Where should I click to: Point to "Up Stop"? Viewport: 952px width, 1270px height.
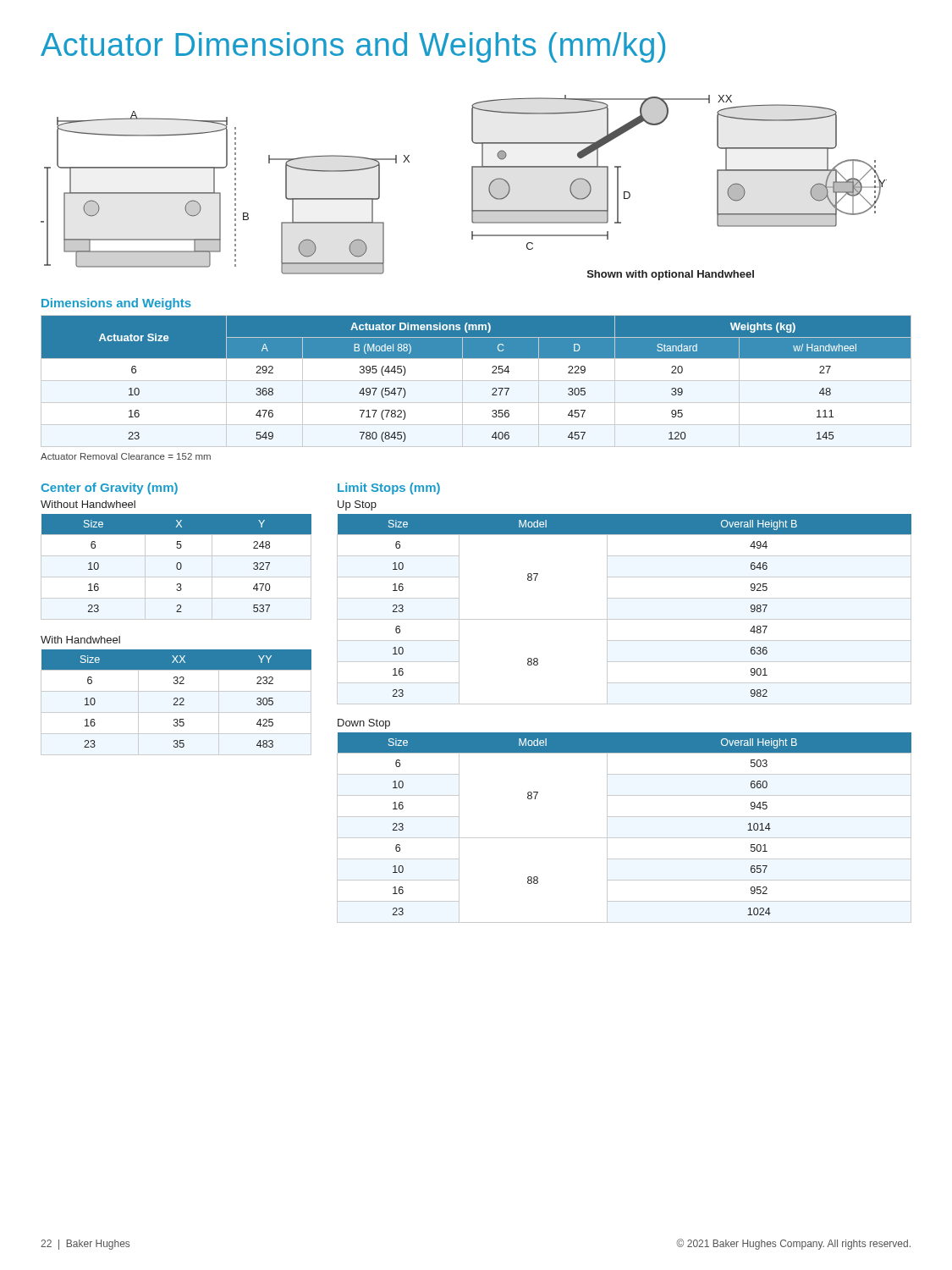[357, 504]
